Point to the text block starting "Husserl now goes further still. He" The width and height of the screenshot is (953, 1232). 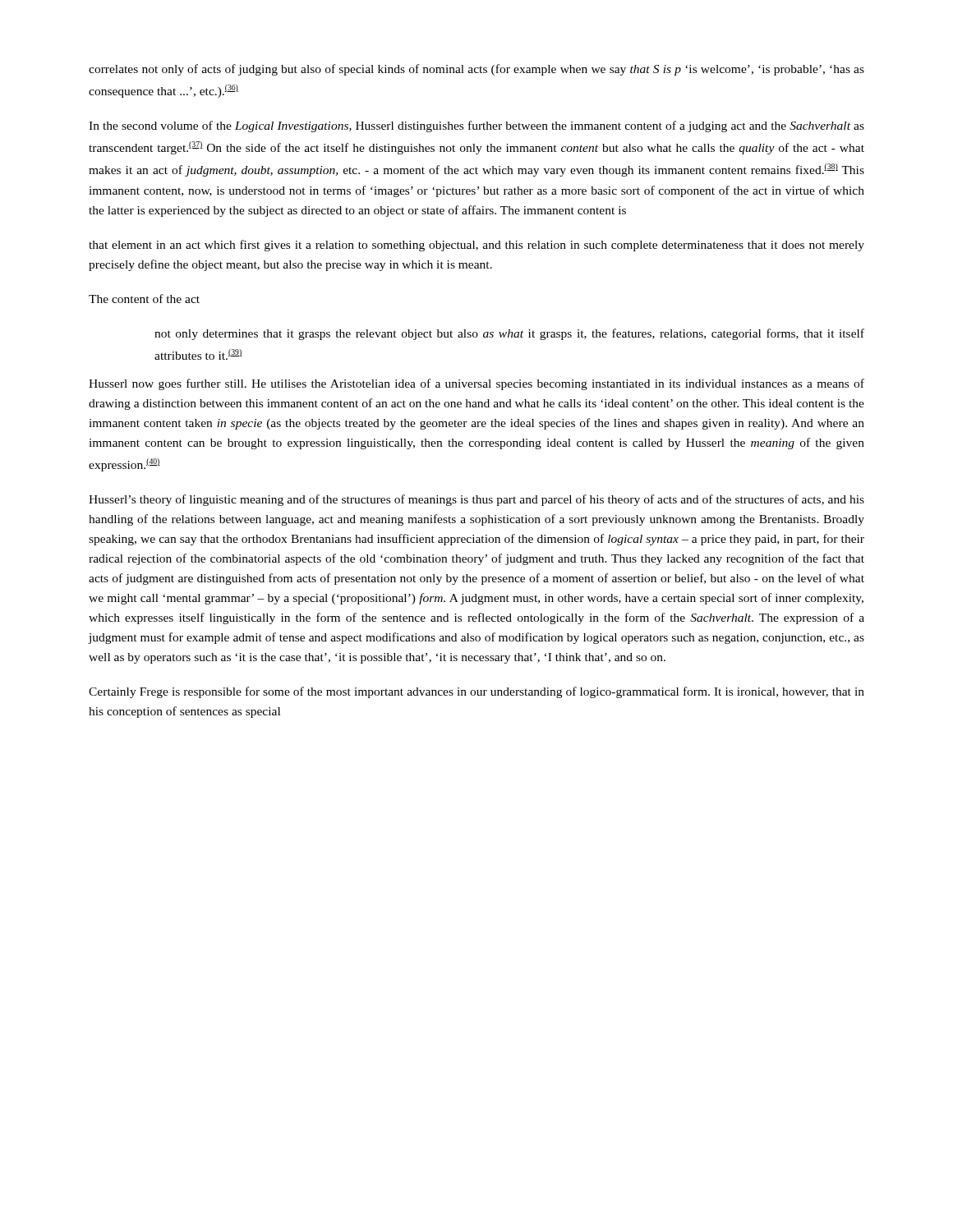pyautogui.click(x=476, y=424)
